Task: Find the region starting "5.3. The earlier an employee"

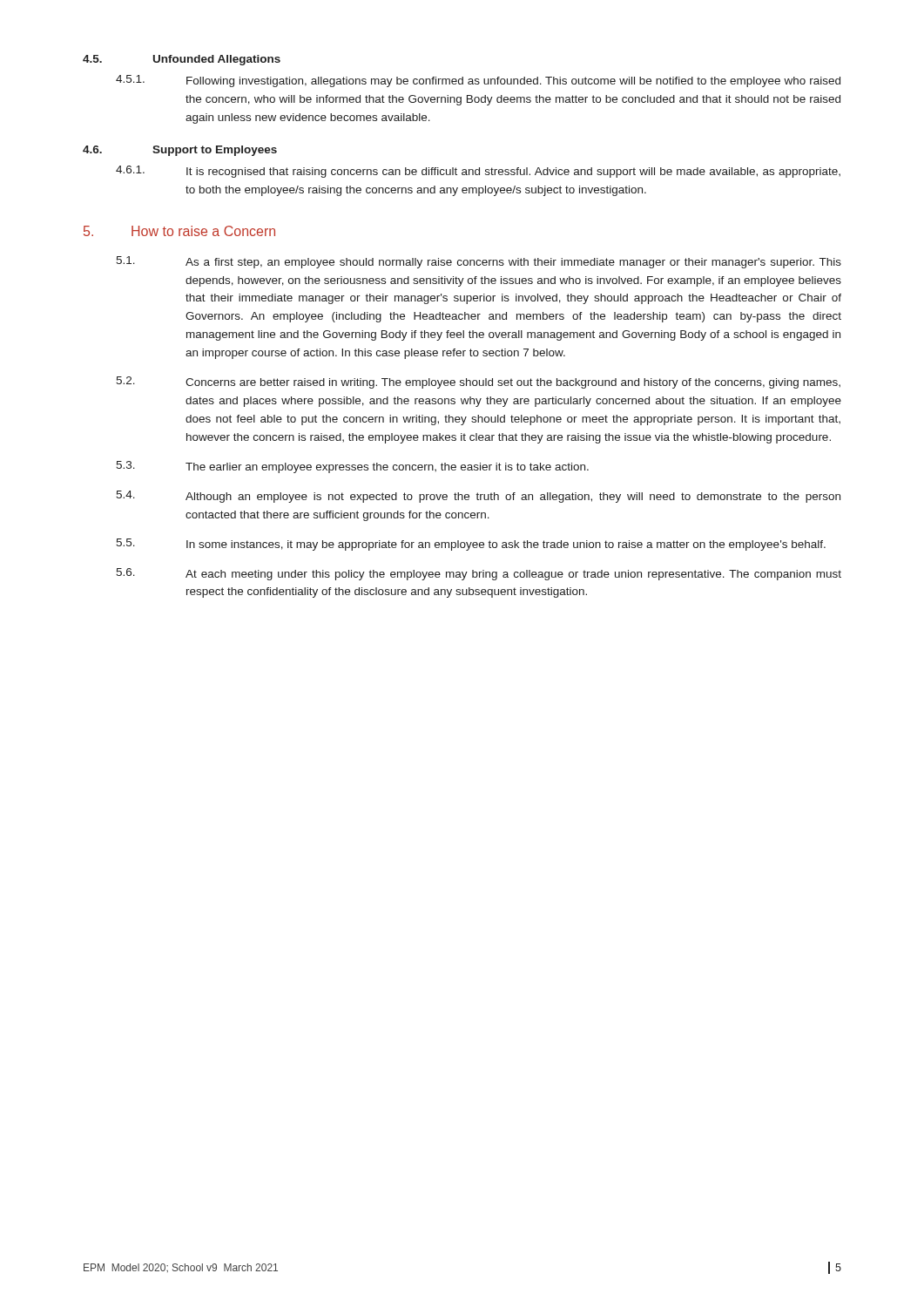Action: [x=462, y=467]
